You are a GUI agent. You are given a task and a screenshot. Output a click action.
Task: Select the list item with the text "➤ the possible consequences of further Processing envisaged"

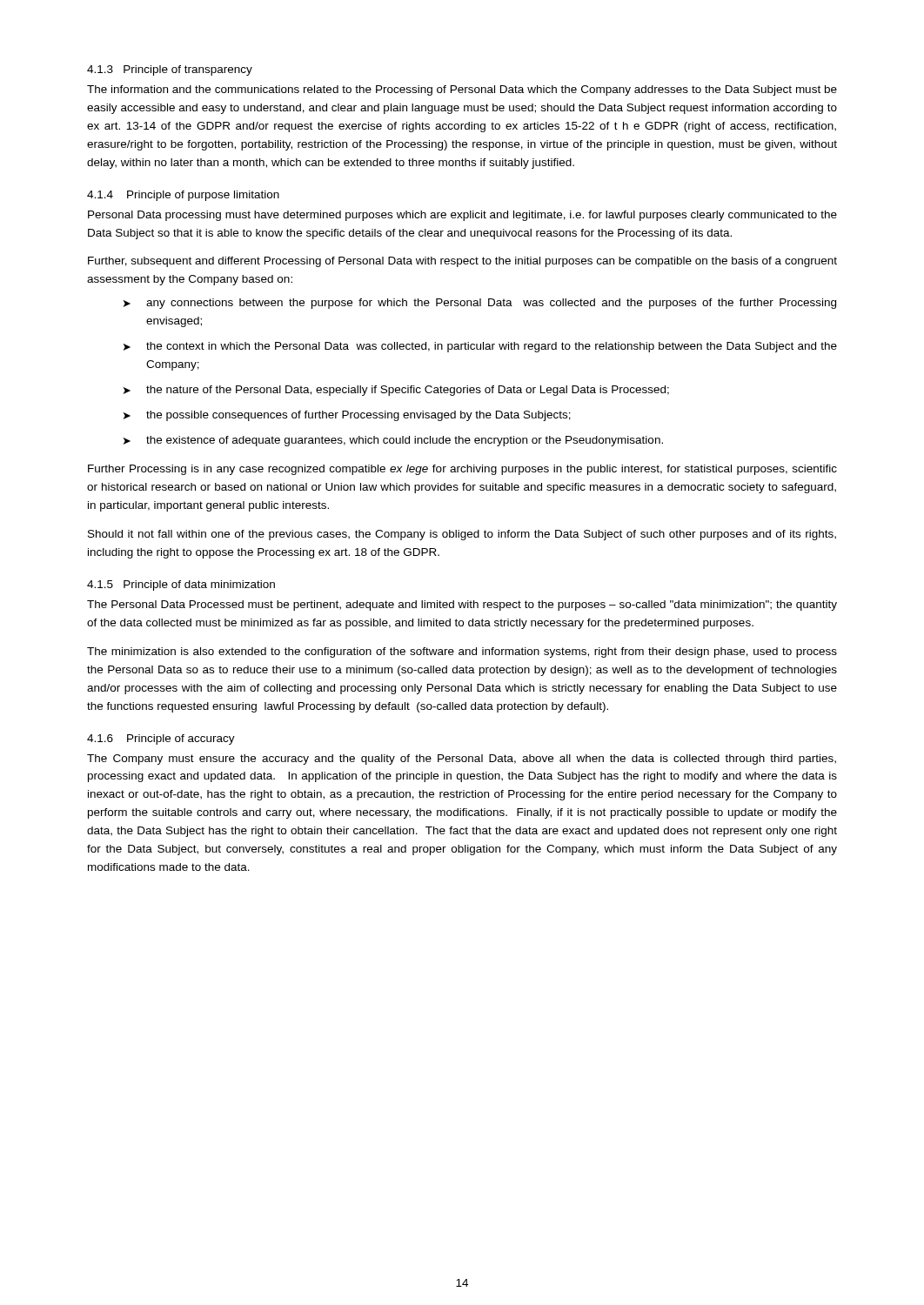(479, 416)
